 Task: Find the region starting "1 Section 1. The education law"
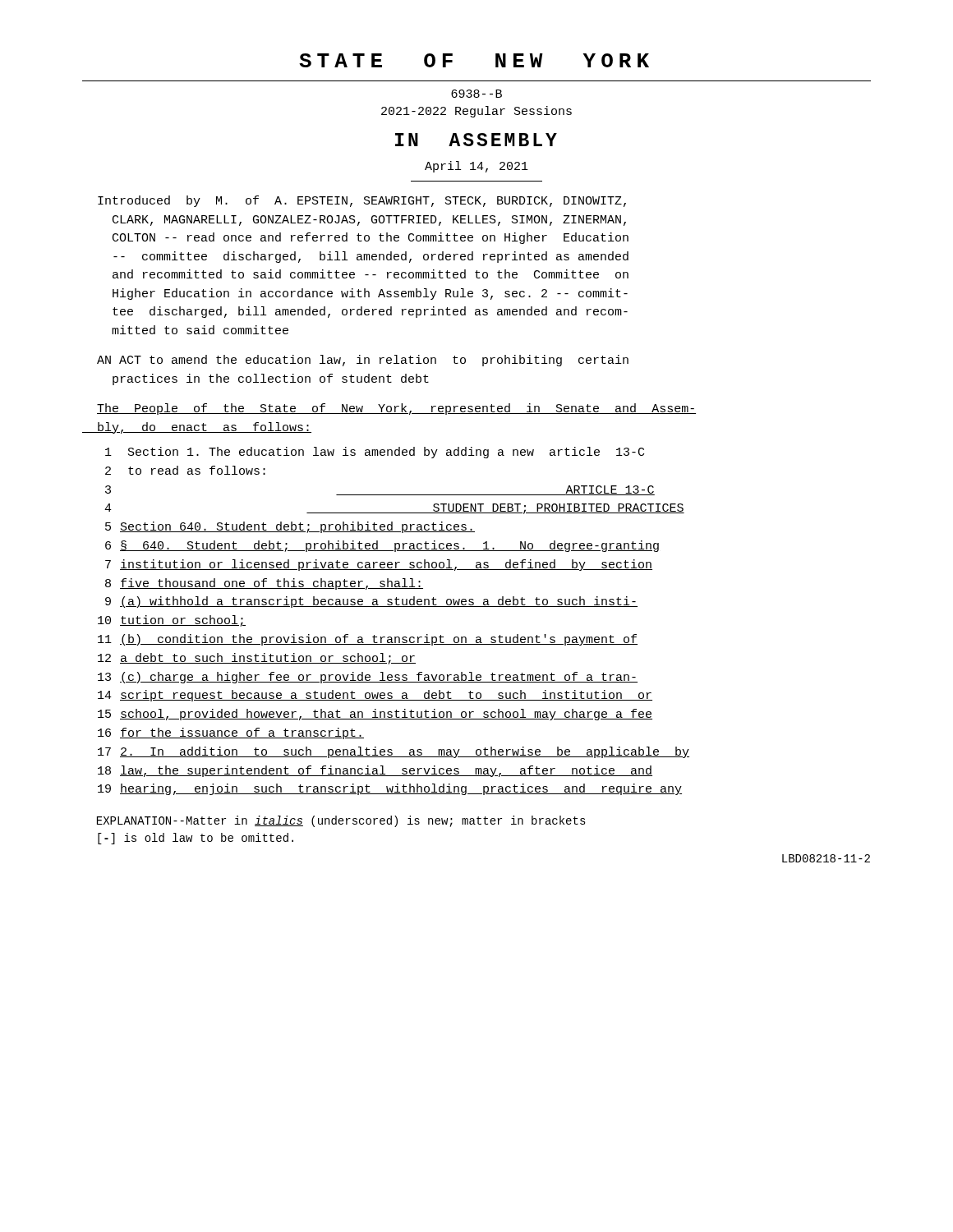(375, 453)
